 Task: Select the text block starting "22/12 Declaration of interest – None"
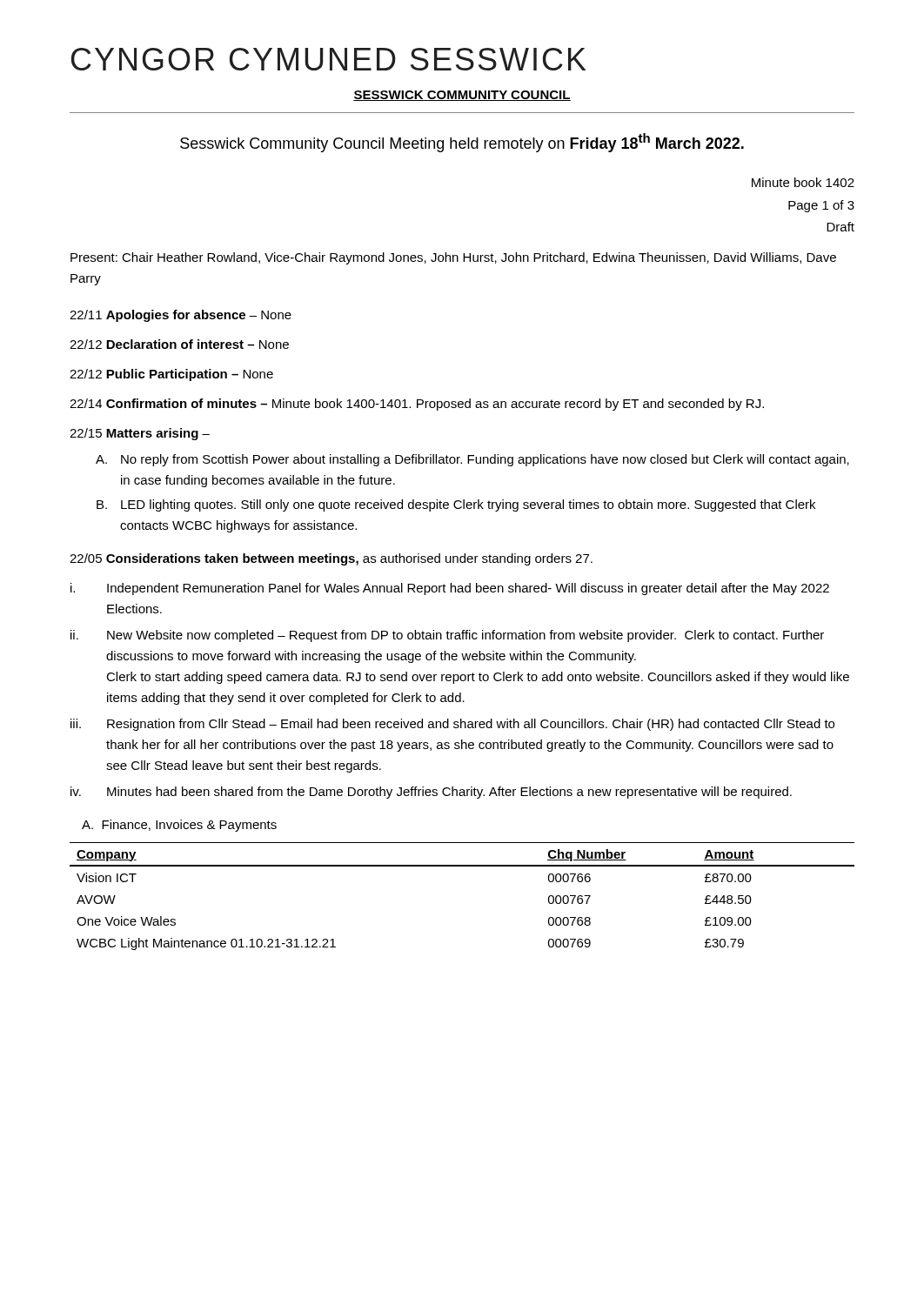point(179,344)
